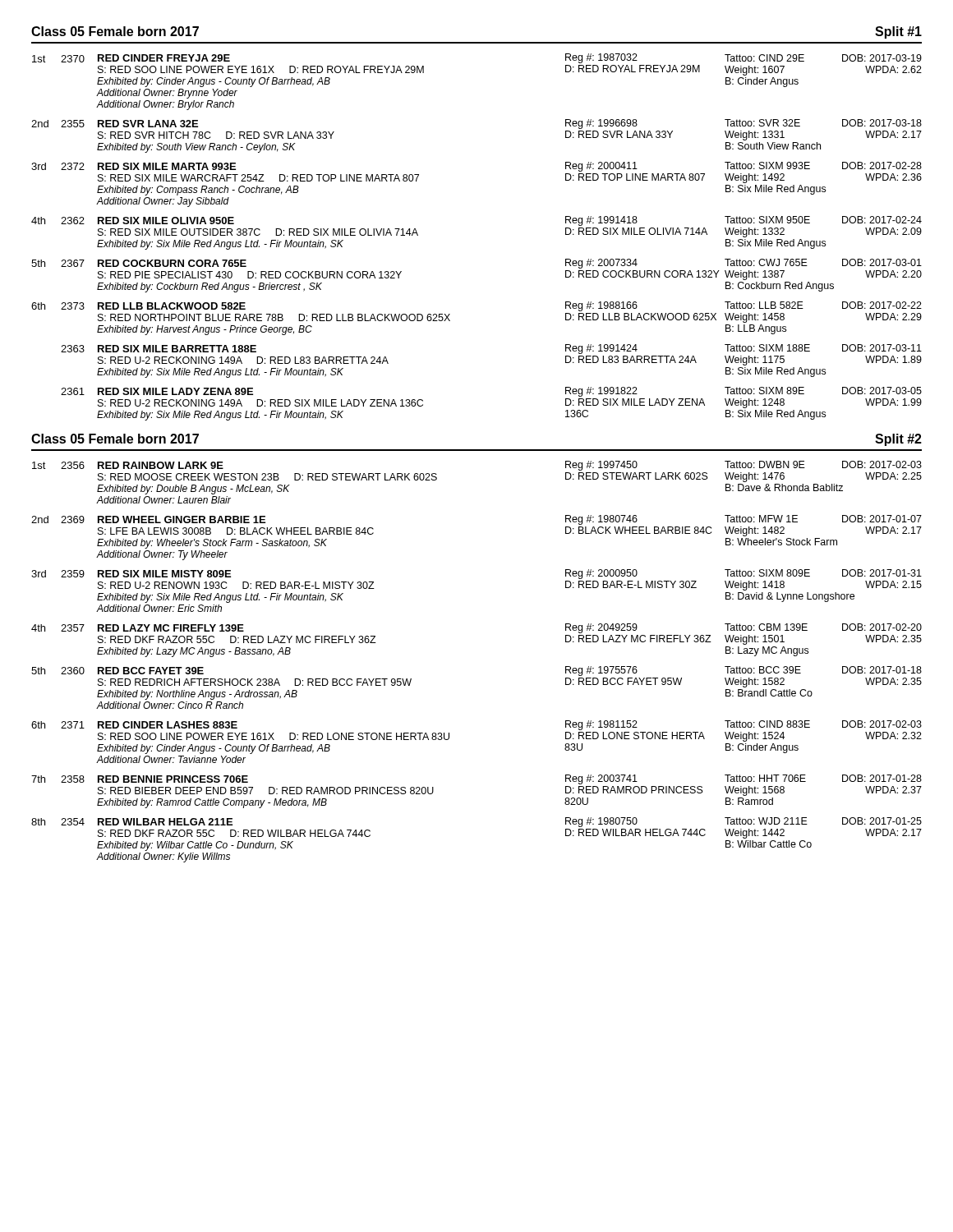
Task: Find the block on this page that starts "5th 2367 RED COCKBURN CORA 765E"
Action: [69, 263]
